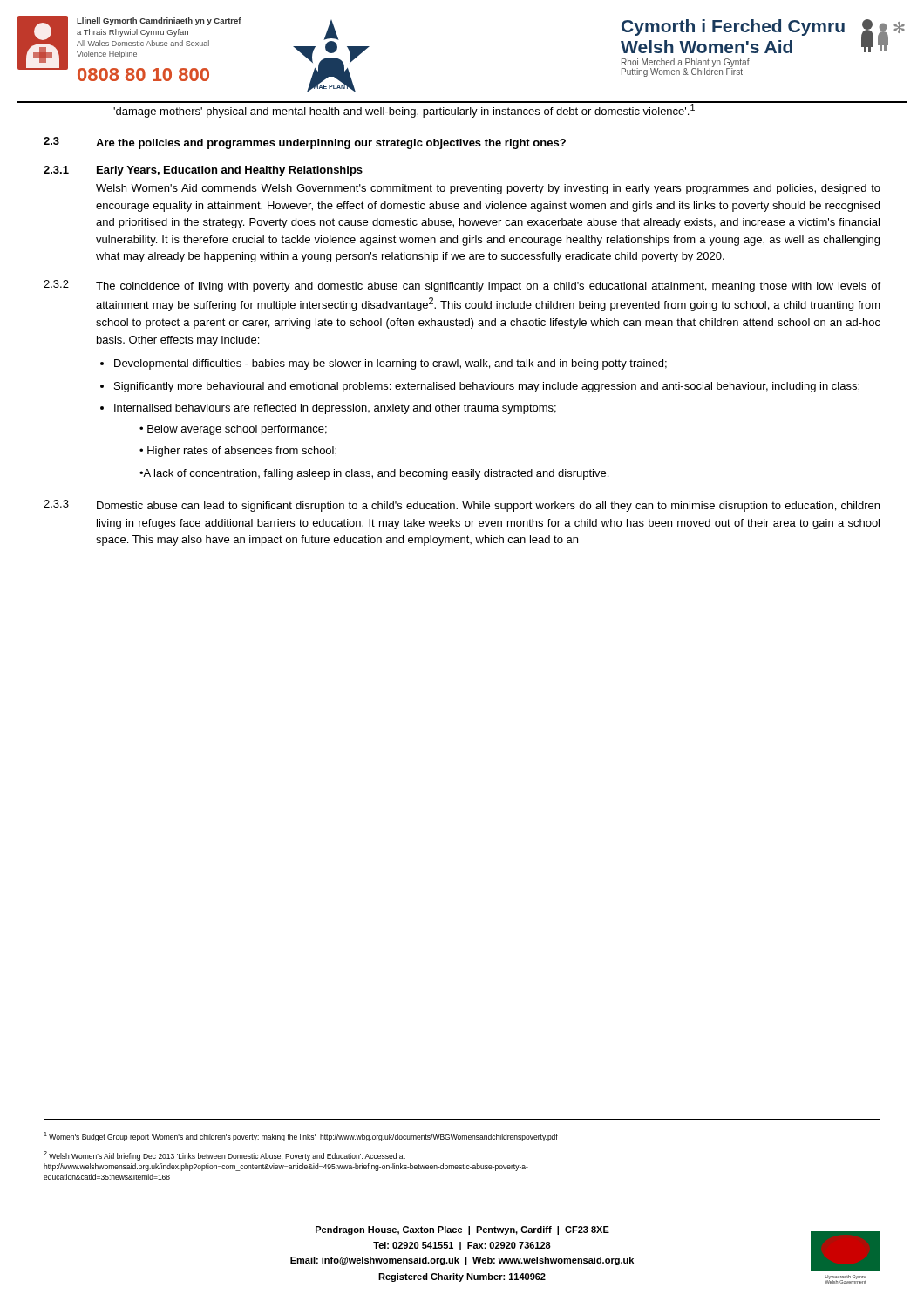Locate the block of text that opens with "1 Women's Budget Group"
The image size is (924, 1308).
coord(462,1157)
